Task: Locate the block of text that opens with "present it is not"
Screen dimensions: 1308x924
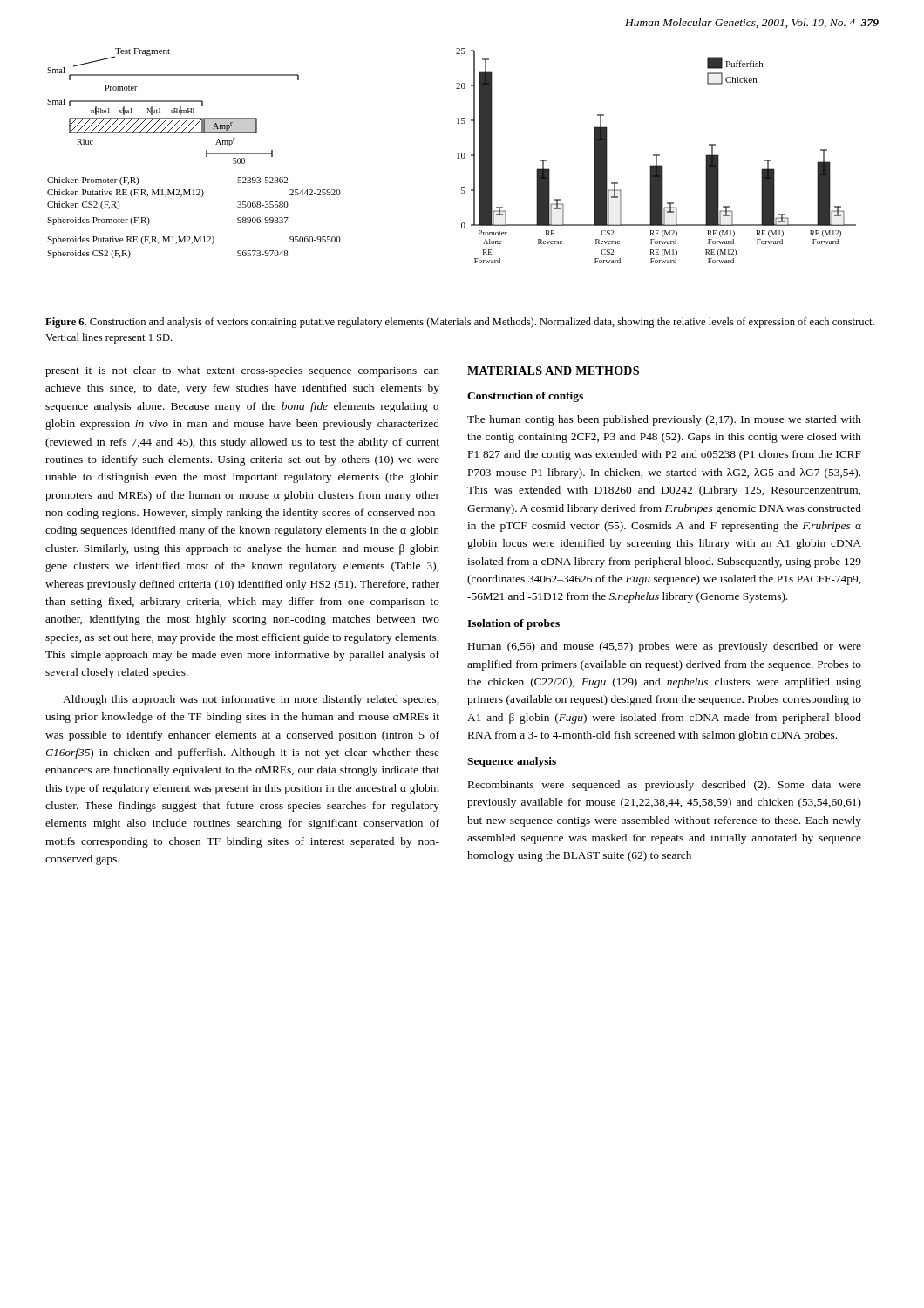Action: point(242,522)
